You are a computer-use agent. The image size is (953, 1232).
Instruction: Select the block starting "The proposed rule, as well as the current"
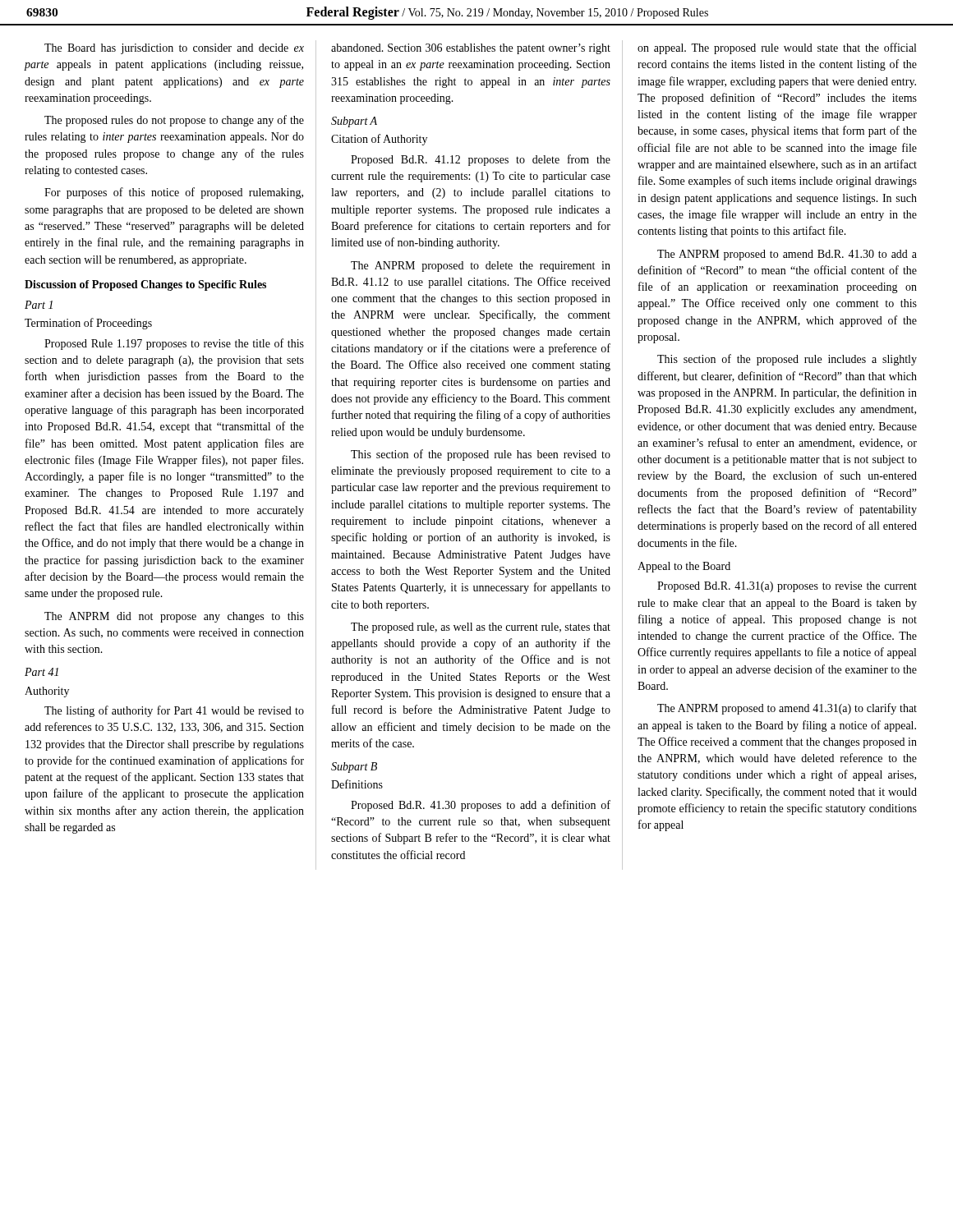tap(471, 686)
